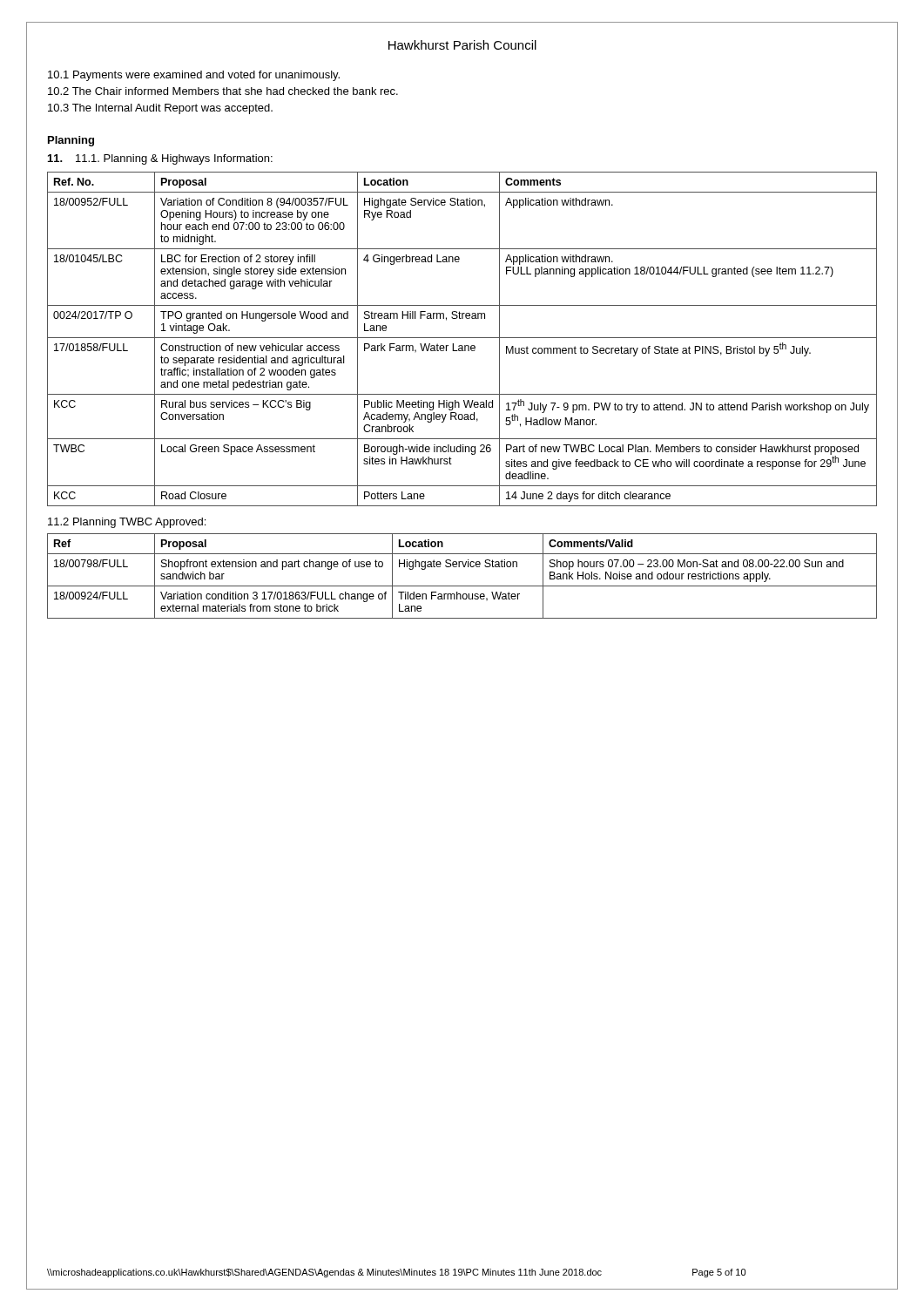Locate the text "10.1 Payments were examined and voted for unanimously."
The image size is (924, 1307).
194,74
